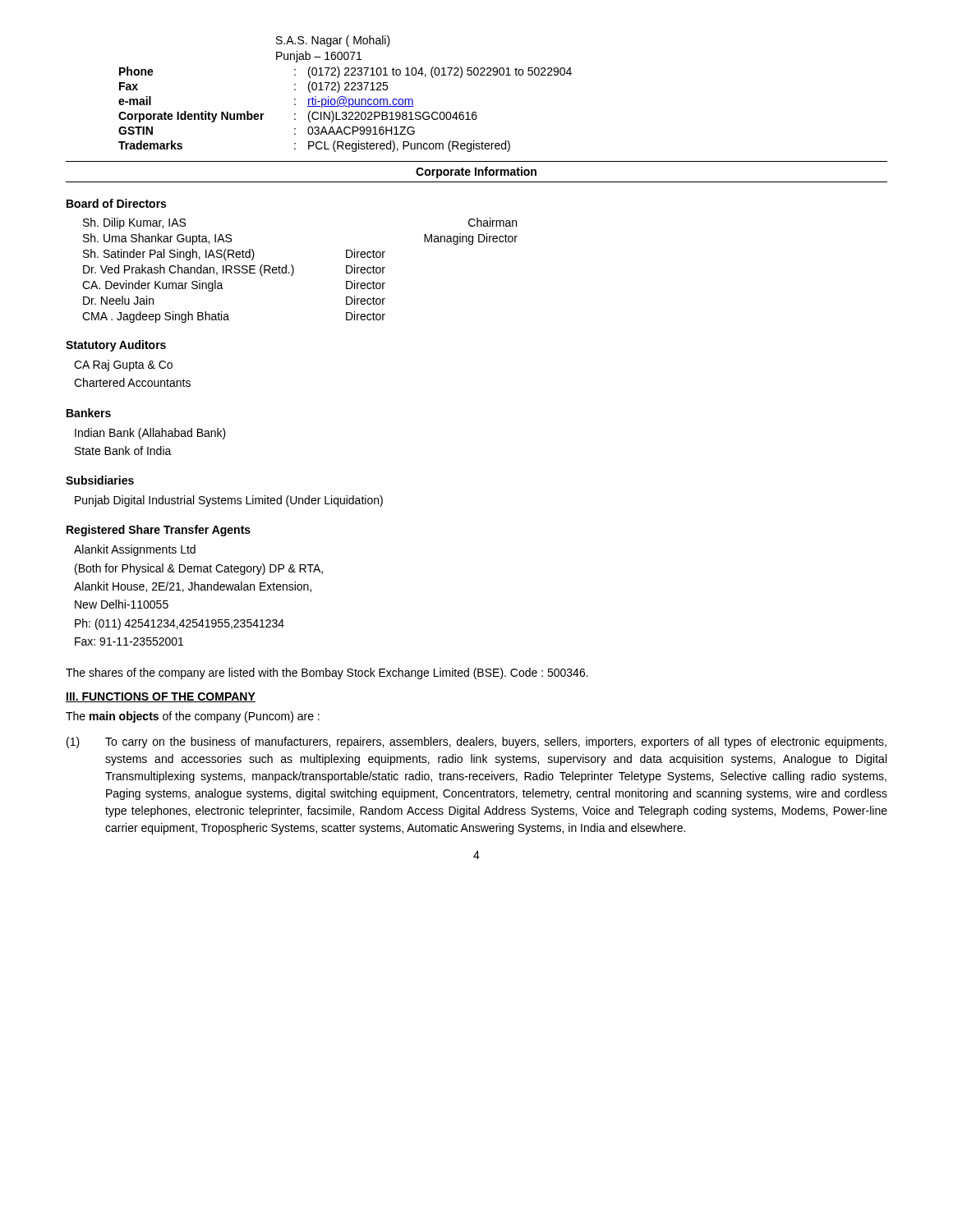Locate the text "III. FUNCTIONS OF THE COMPANY"
953x1232 pixels.
(161, 697)
